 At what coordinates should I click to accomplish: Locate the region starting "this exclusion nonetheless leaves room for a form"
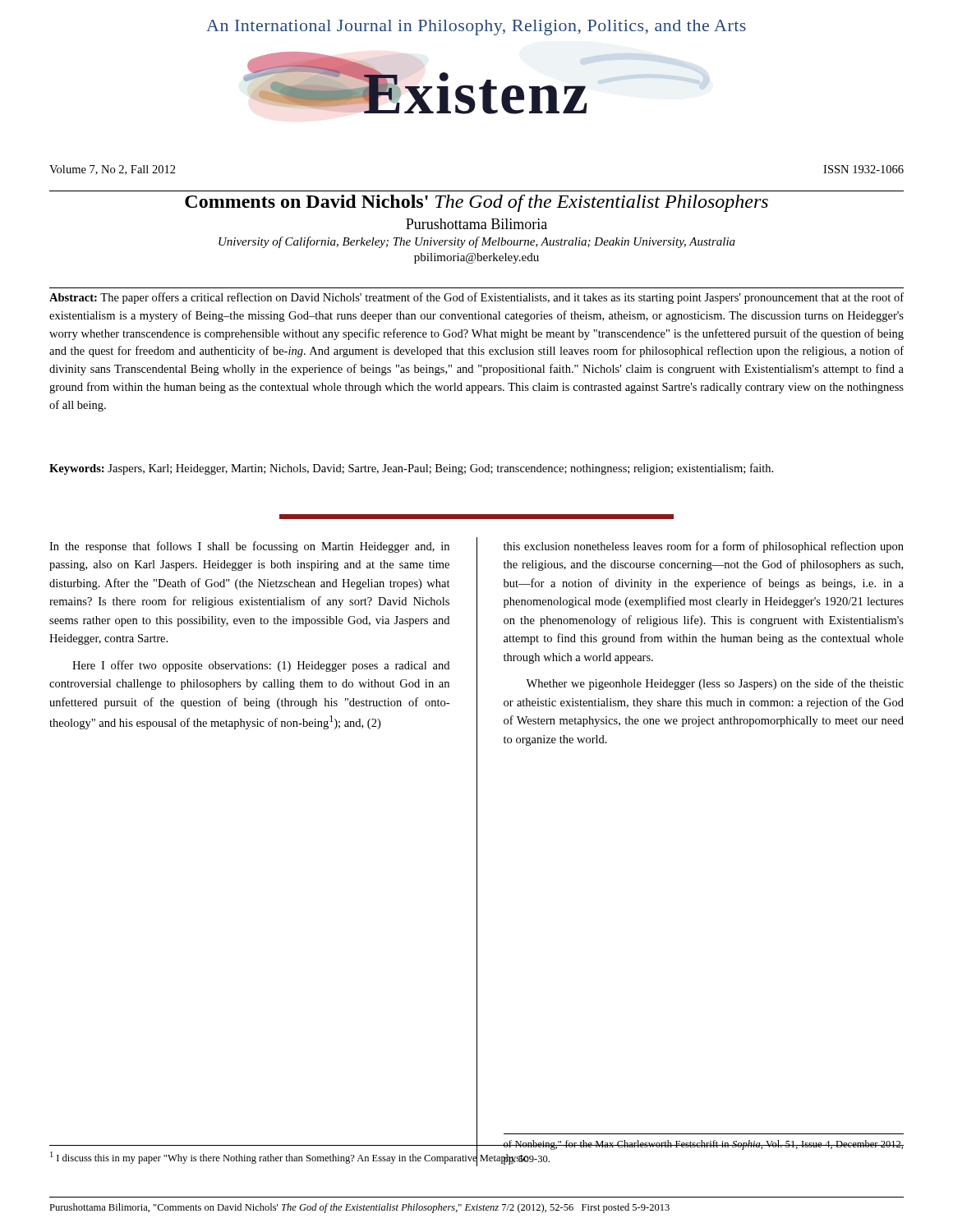pyautogui.click(x=703, y=643)
